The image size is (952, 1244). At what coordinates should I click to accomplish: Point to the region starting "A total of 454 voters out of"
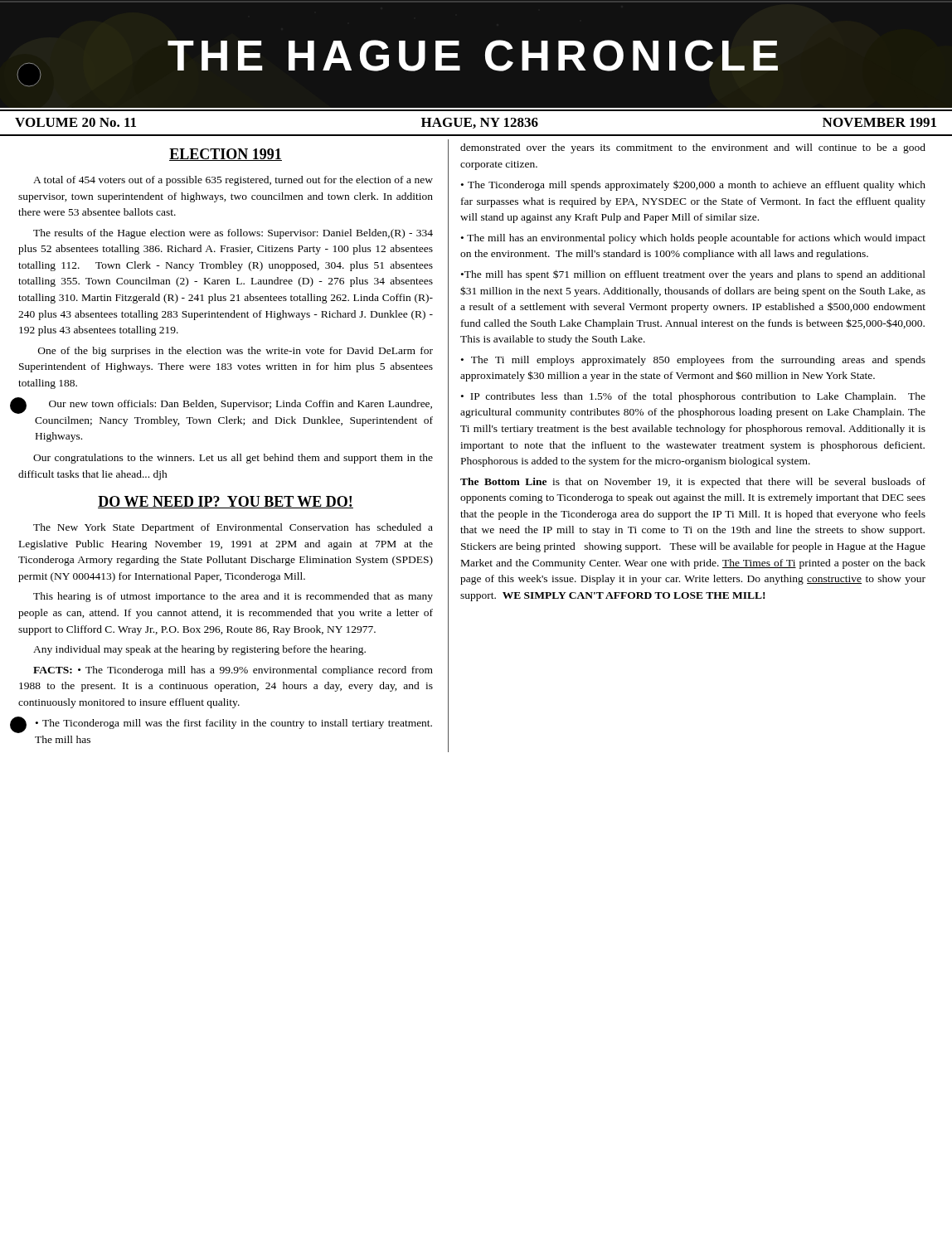pos(226,281)
